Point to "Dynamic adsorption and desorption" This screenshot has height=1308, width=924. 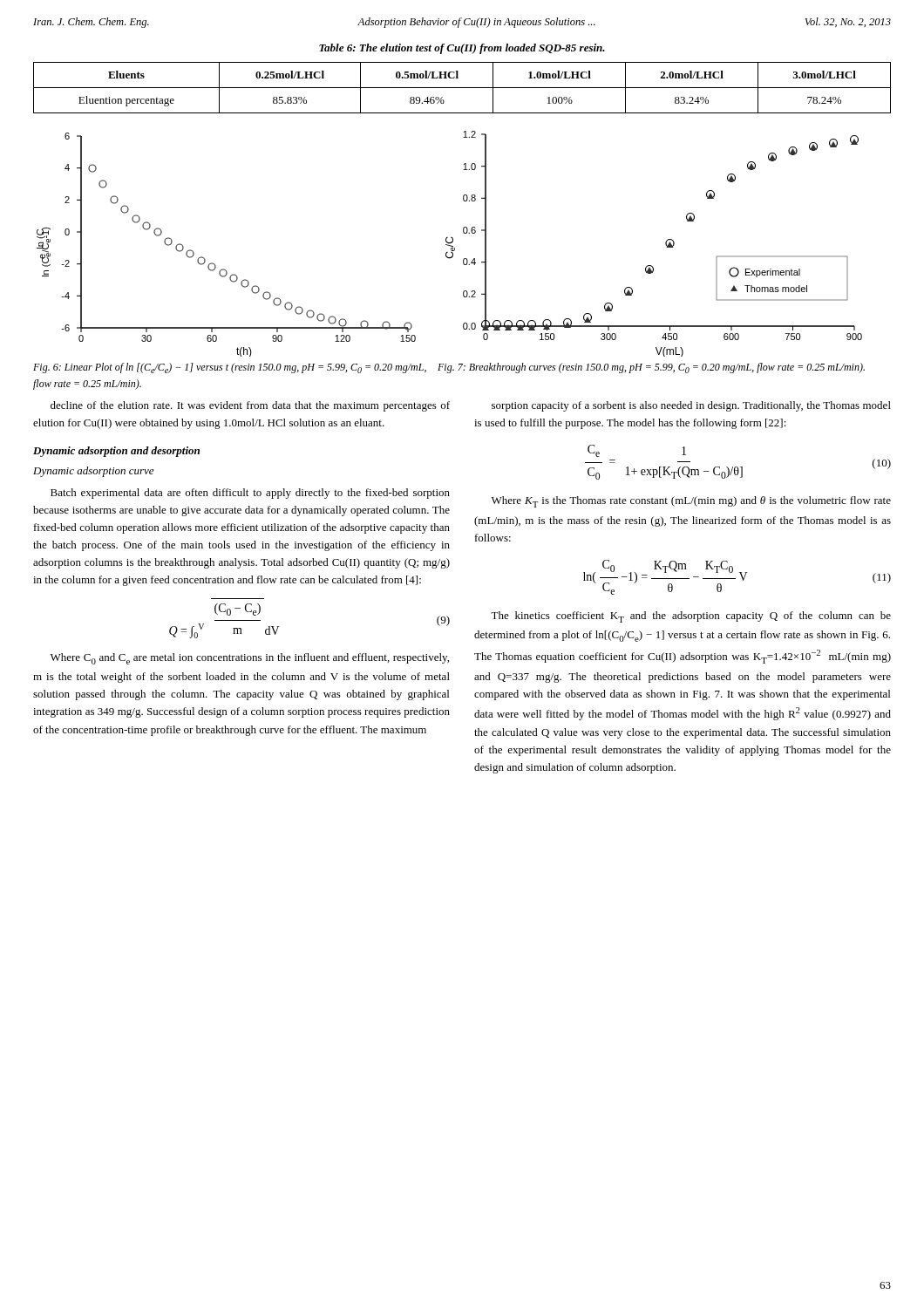point(117,451)
